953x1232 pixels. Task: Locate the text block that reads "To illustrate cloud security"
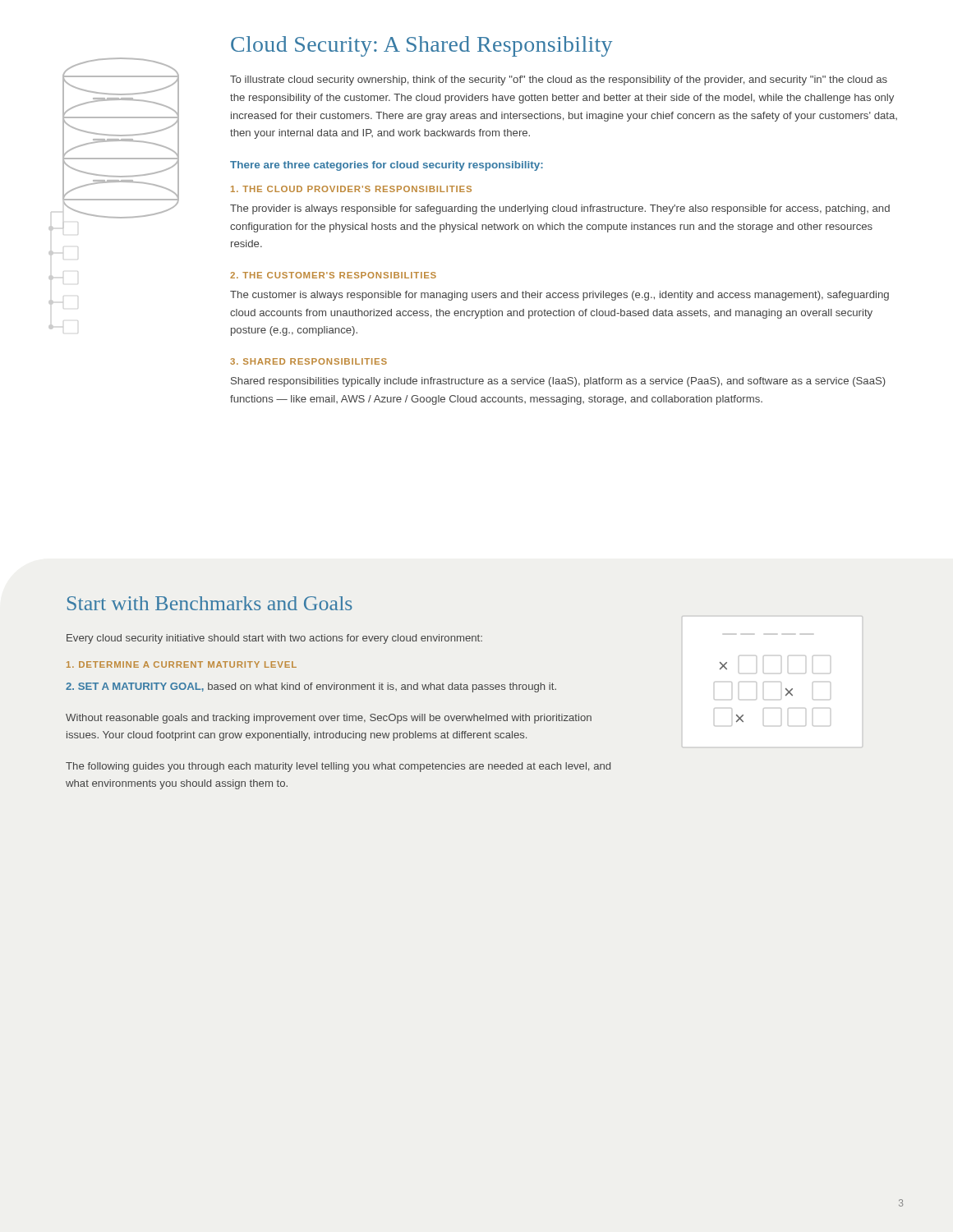(564, 106)
